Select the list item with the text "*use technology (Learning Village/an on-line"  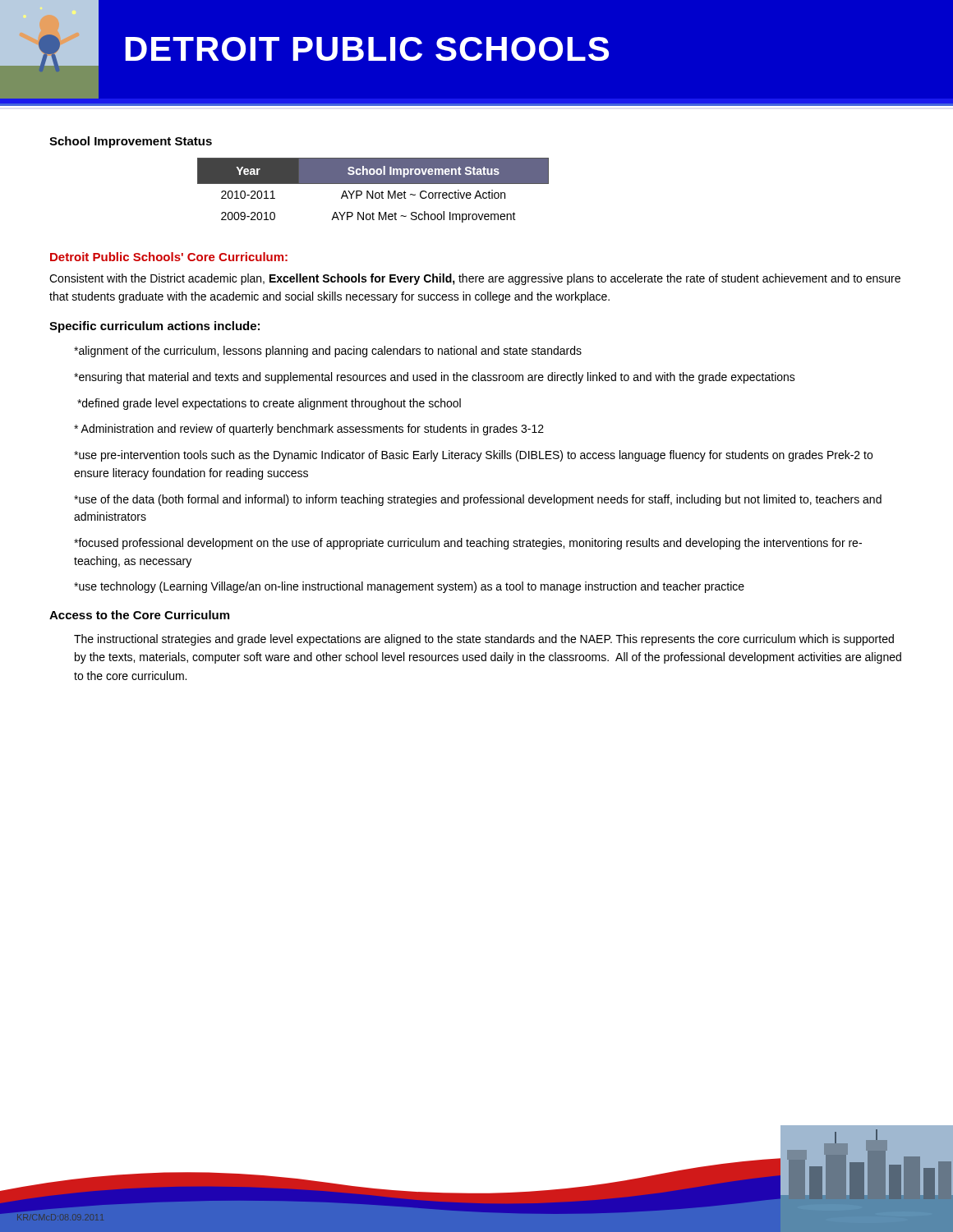(409, 587)
